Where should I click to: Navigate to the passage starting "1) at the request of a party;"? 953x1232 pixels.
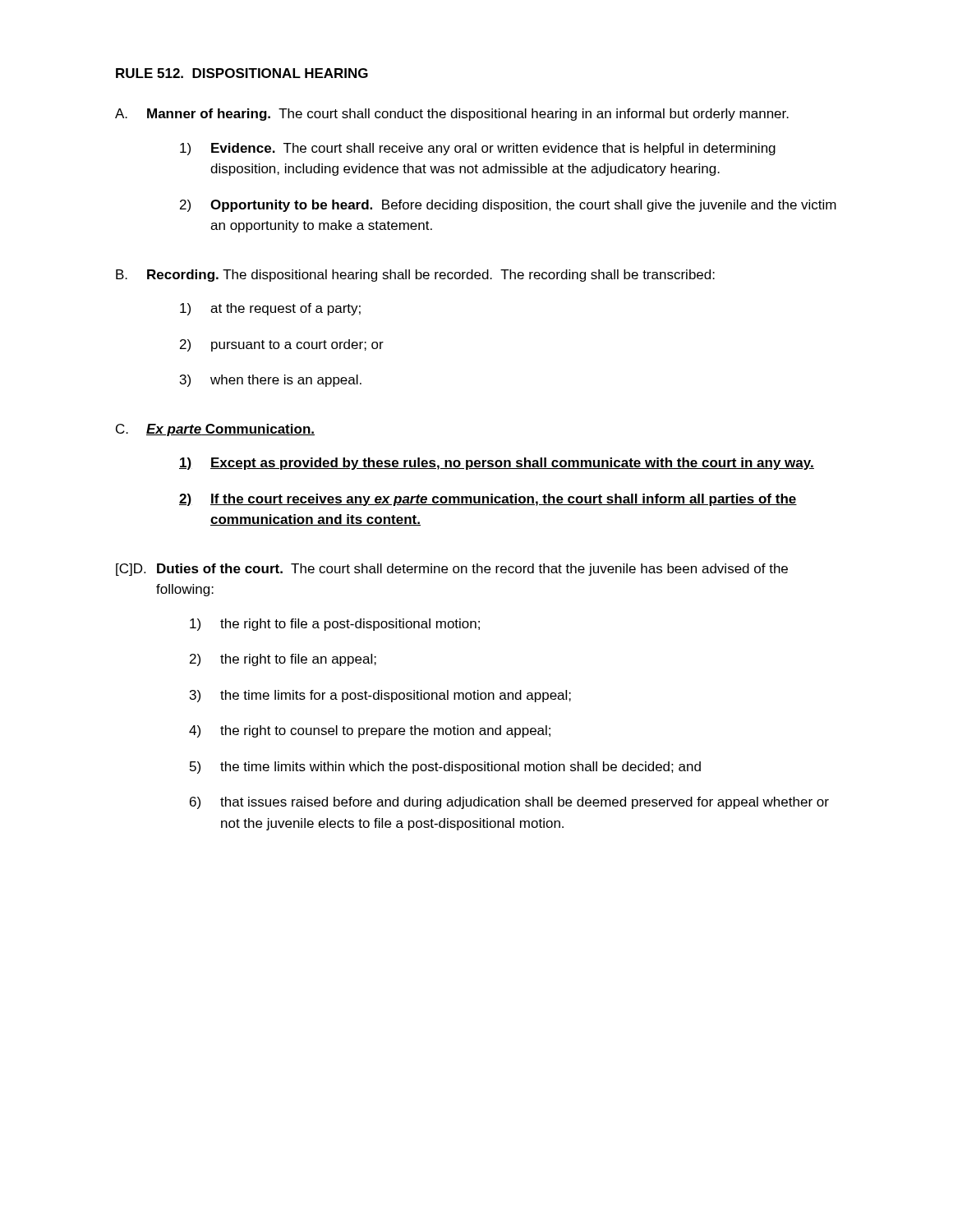[x=270, y=309]
